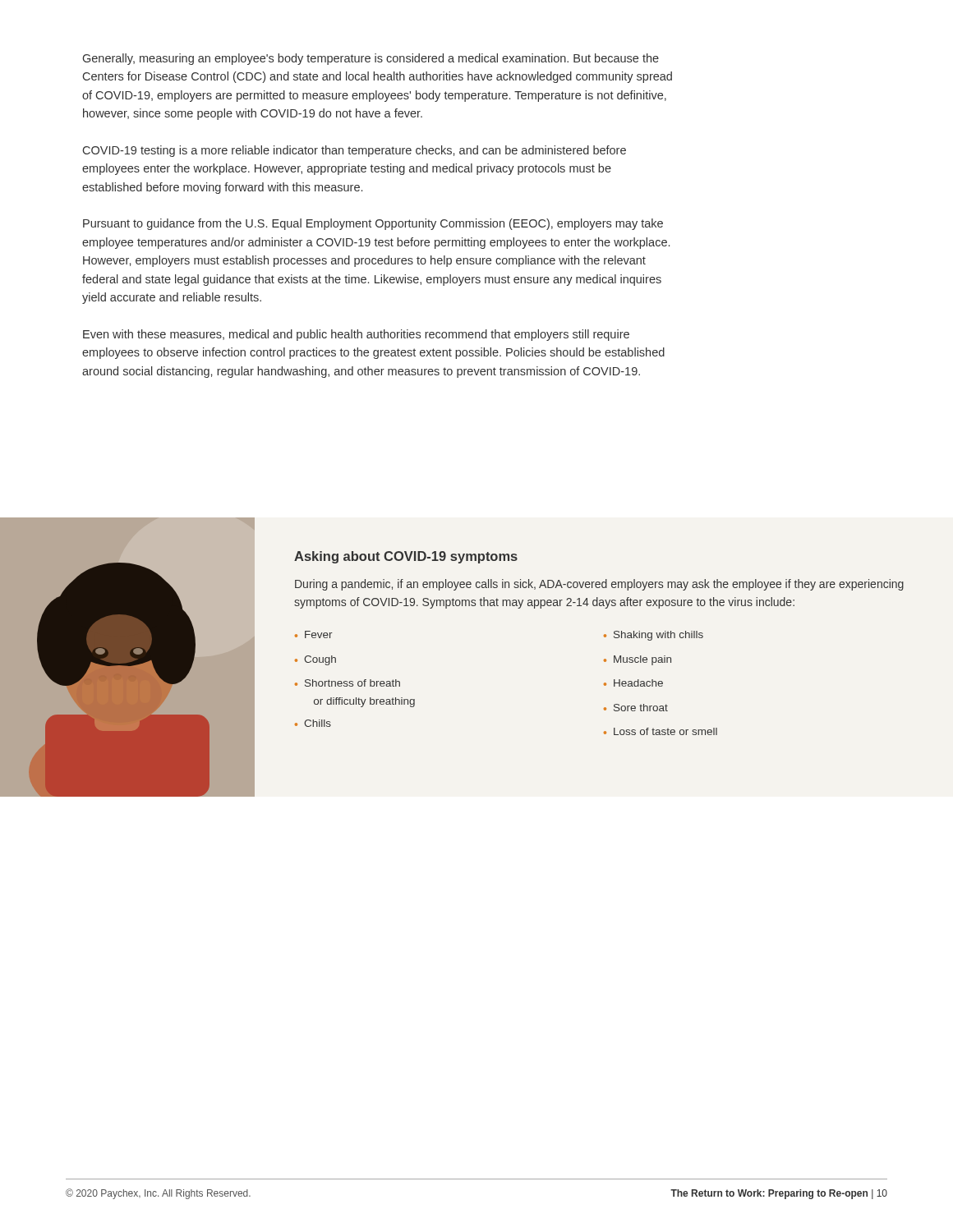Select the block starting "• Fever"
The image size is (953, 1232).
pyautogui.click(x=313, y=636)
